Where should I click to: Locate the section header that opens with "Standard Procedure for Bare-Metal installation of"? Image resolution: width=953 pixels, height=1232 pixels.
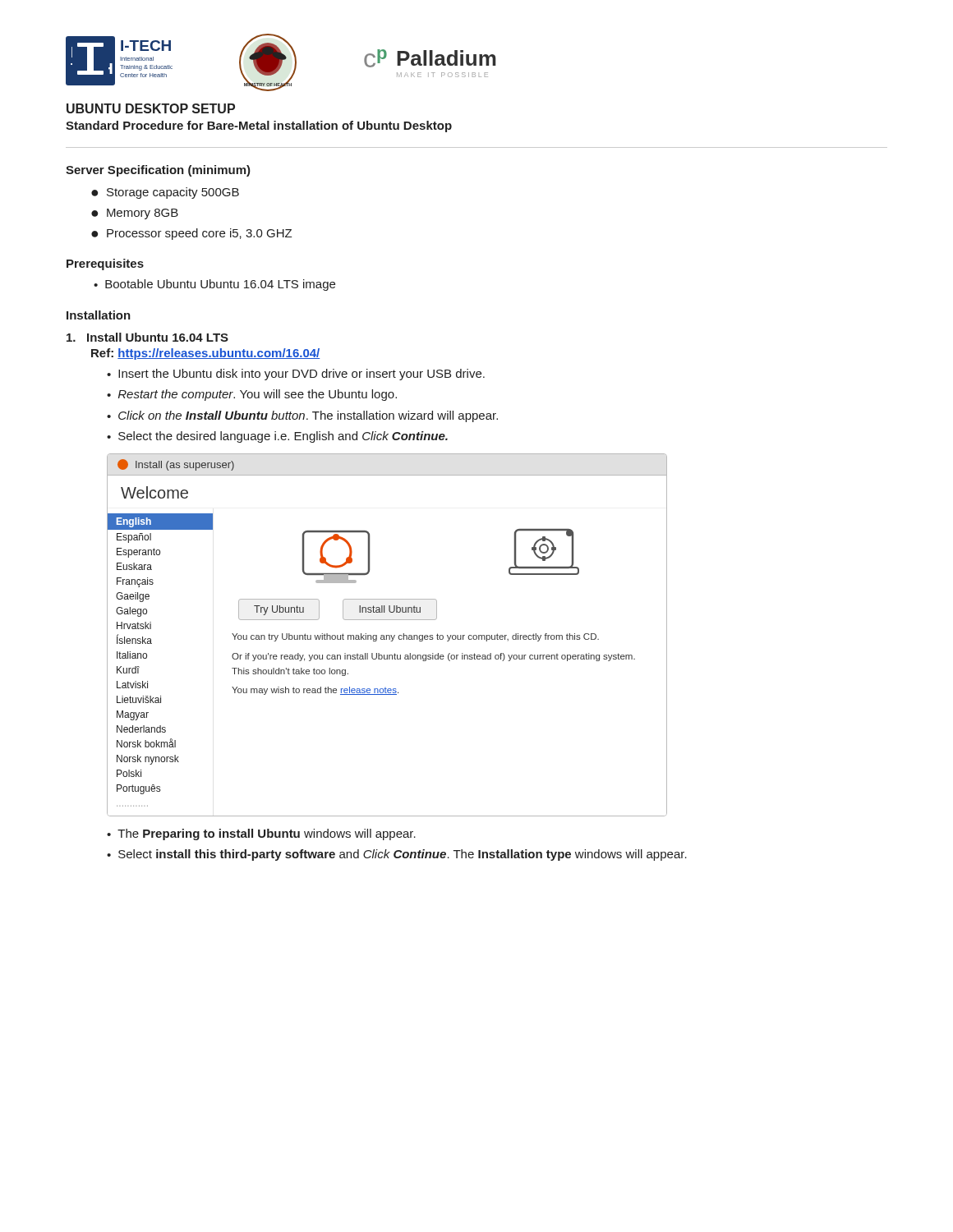point(259,125)
